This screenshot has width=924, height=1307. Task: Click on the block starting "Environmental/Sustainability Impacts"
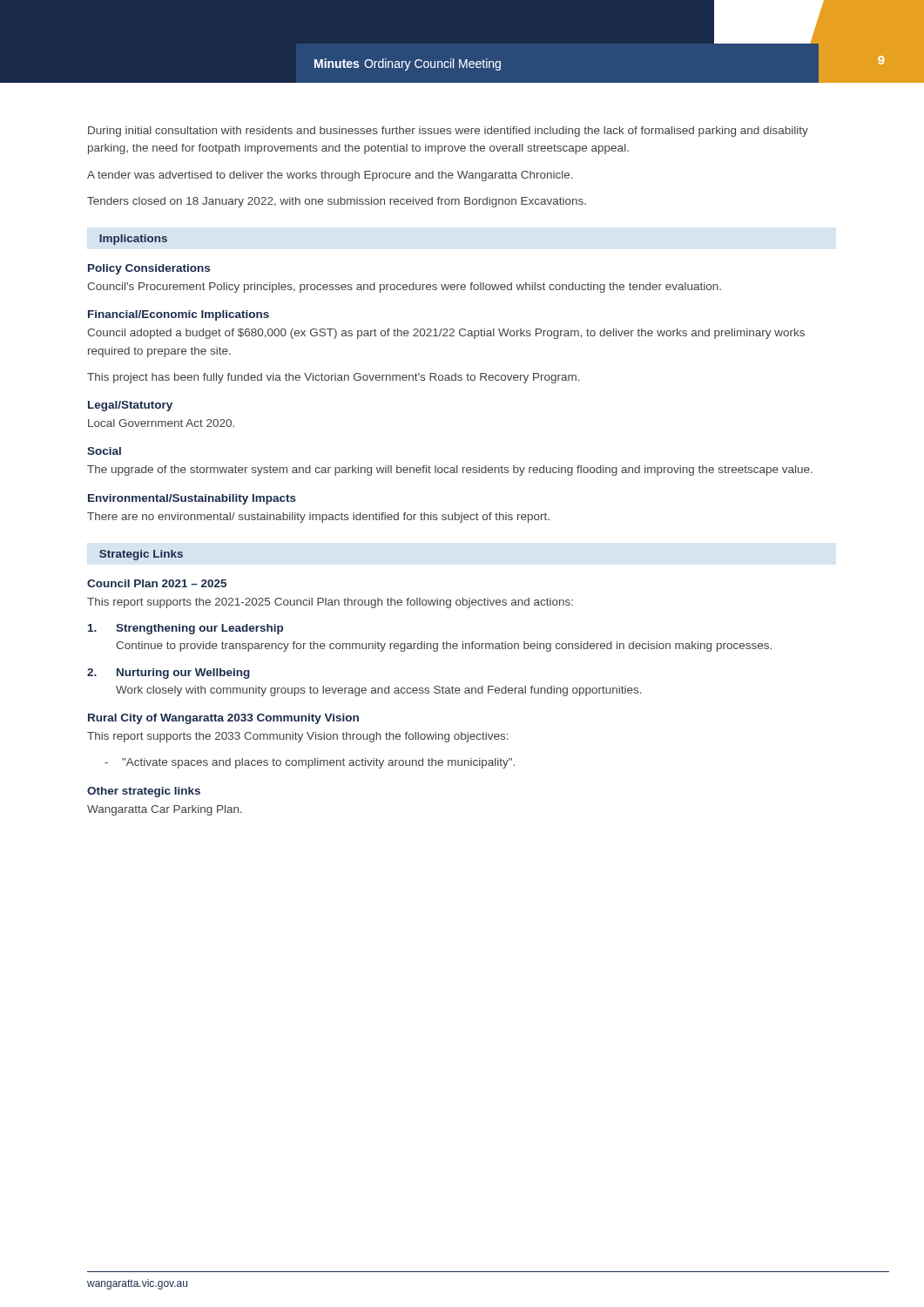pos(192,498)
